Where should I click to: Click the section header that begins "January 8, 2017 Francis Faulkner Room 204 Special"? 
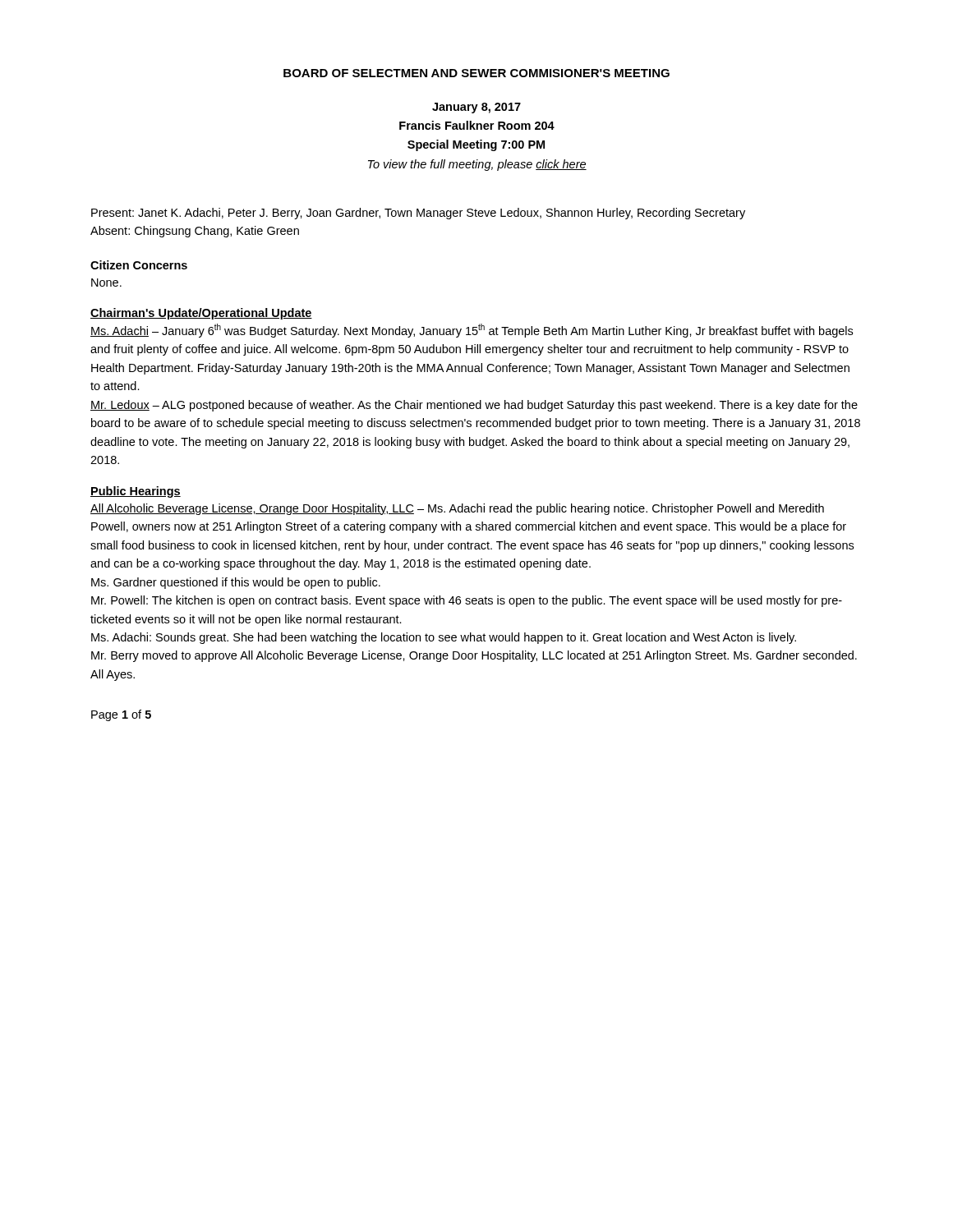click(x=476, y=136)
